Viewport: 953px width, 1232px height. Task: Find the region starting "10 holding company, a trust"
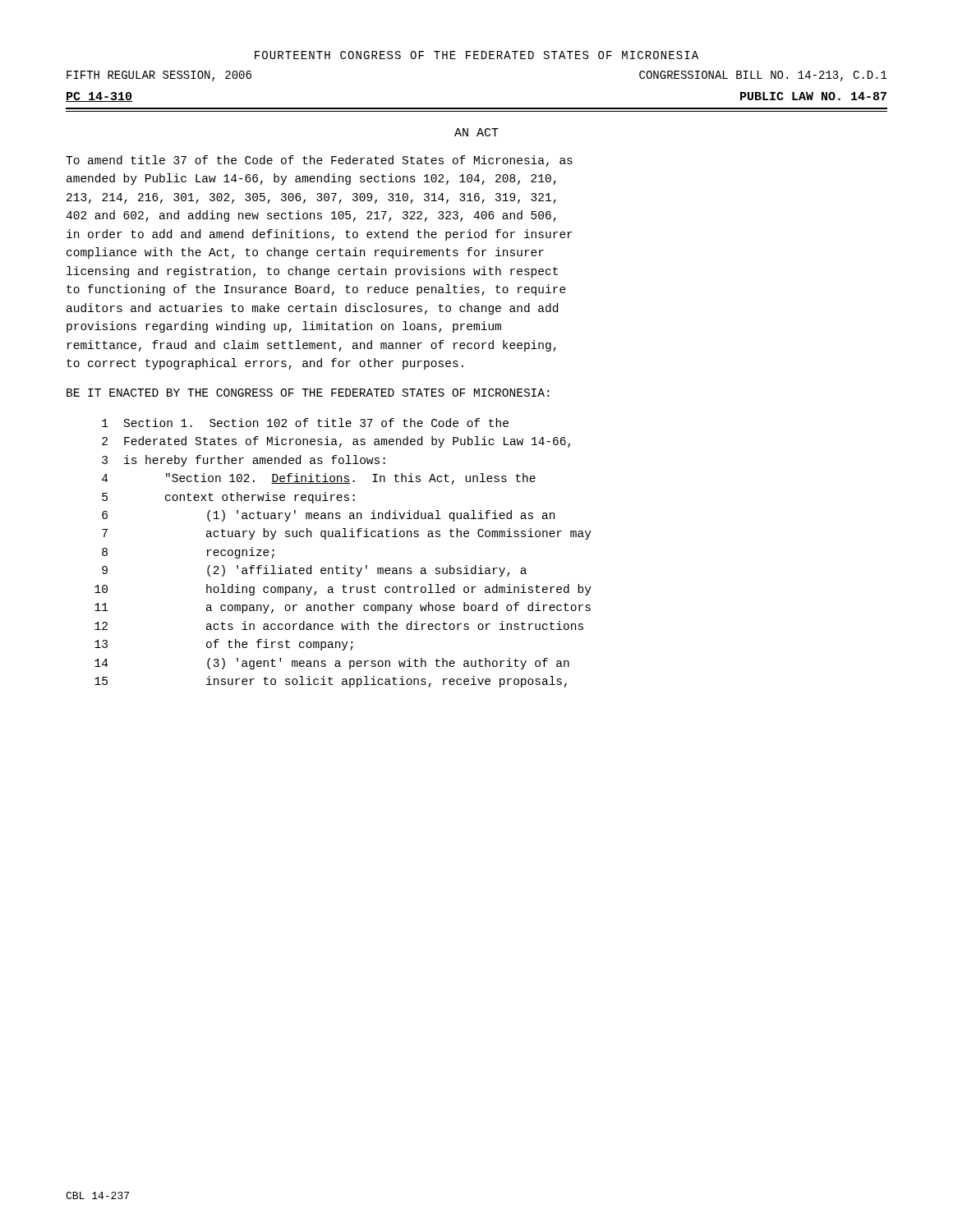[x=476, y=590]
